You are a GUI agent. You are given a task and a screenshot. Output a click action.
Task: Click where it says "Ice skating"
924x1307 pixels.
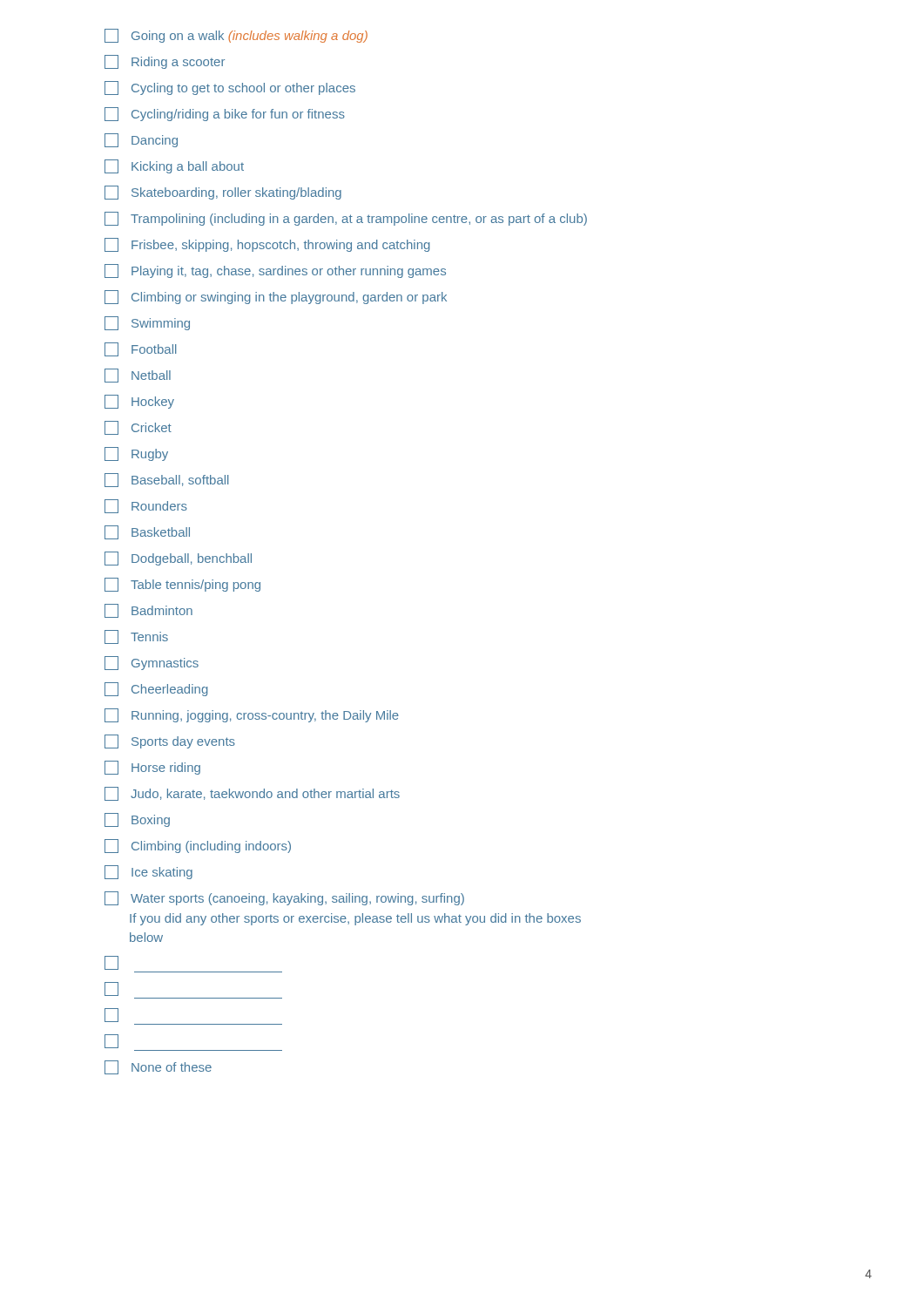(148, 872)
